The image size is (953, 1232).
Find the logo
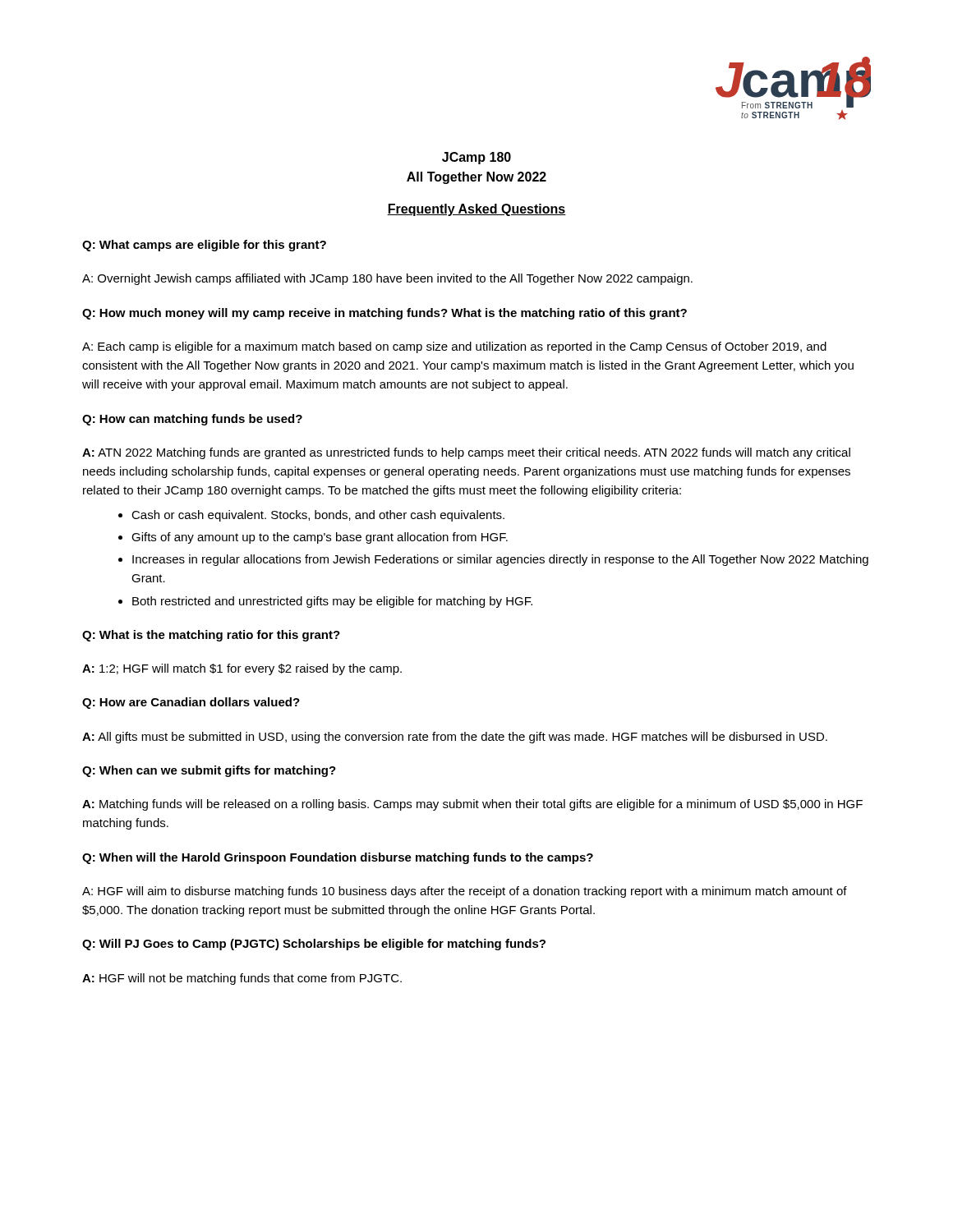coord(476,86)
